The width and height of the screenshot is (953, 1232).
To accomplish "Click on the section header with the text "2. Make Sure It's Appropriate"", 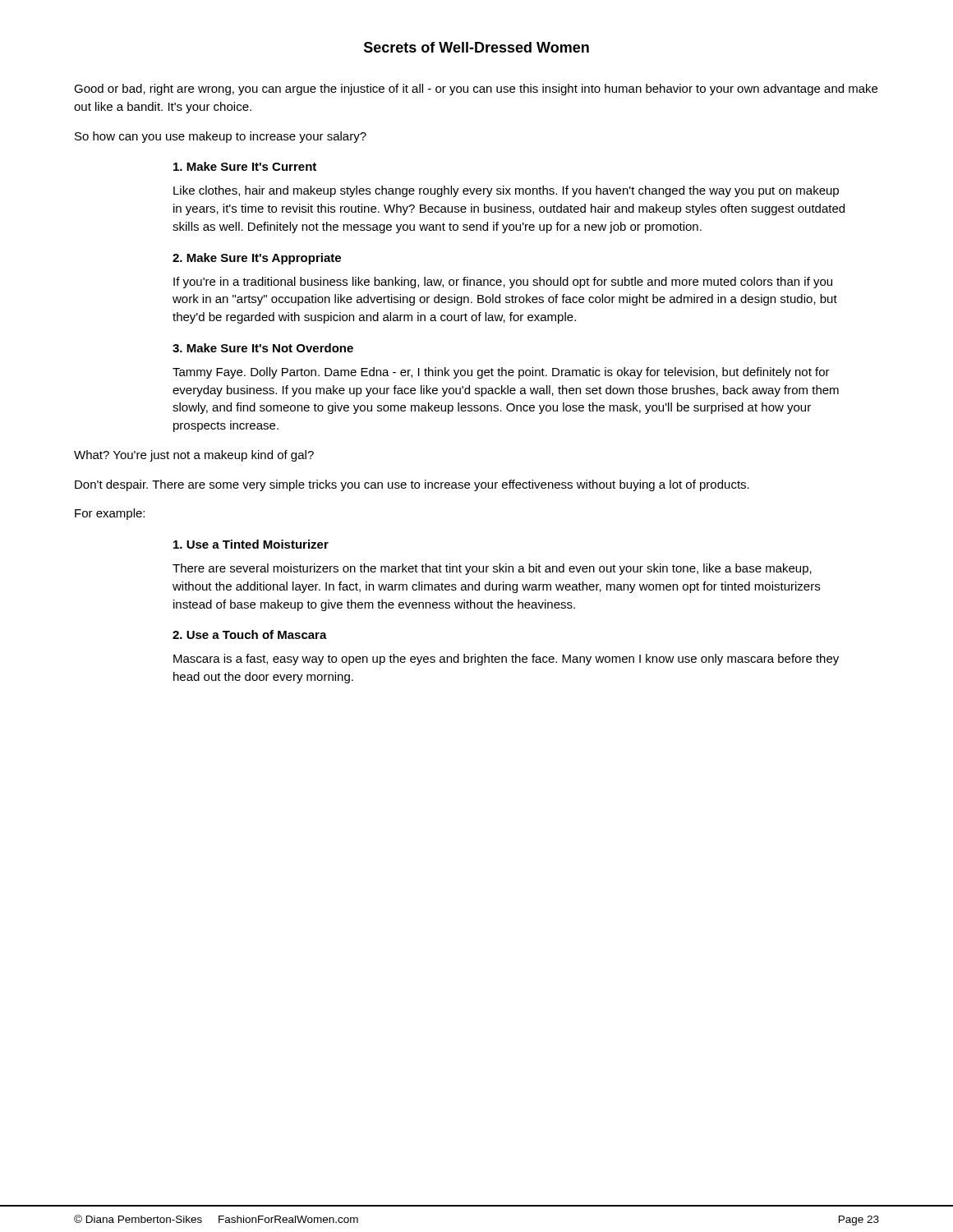I will point(257,257).
